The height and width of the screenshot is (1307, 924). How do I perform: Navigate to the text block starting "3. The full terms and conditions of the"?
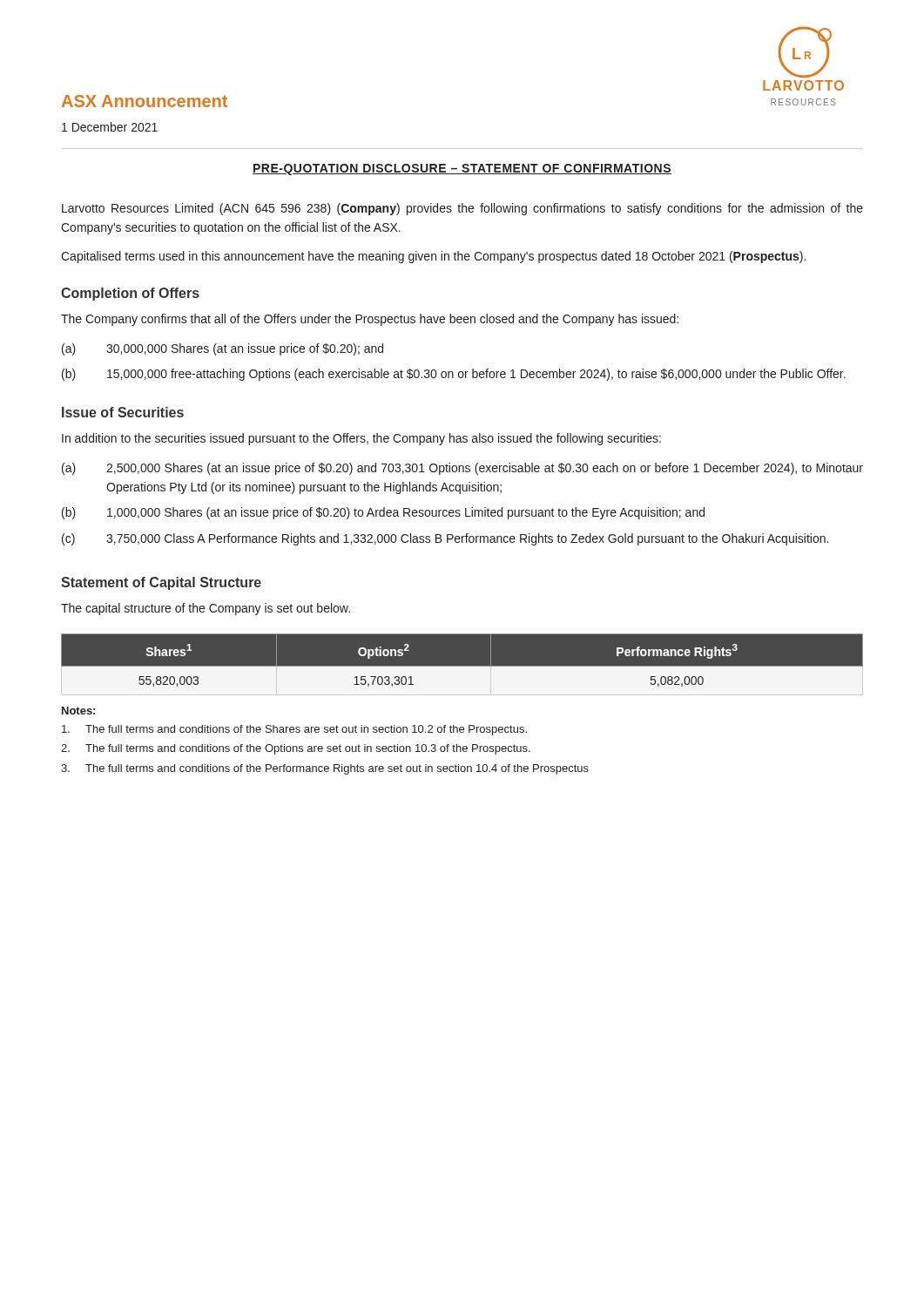(462, 768)
